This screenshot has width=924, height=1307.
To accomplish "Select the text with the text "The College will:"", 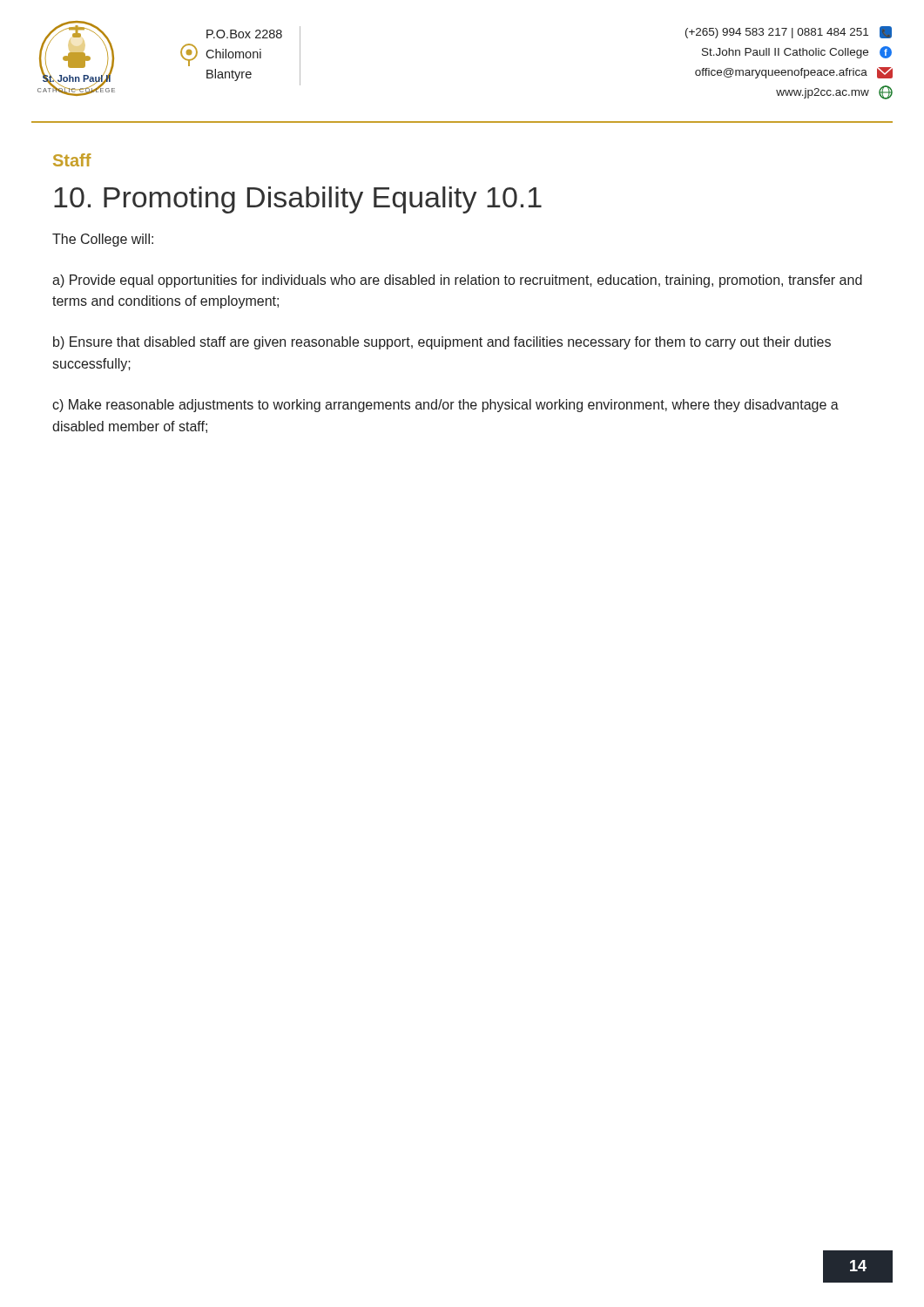I will pos(103,239).
